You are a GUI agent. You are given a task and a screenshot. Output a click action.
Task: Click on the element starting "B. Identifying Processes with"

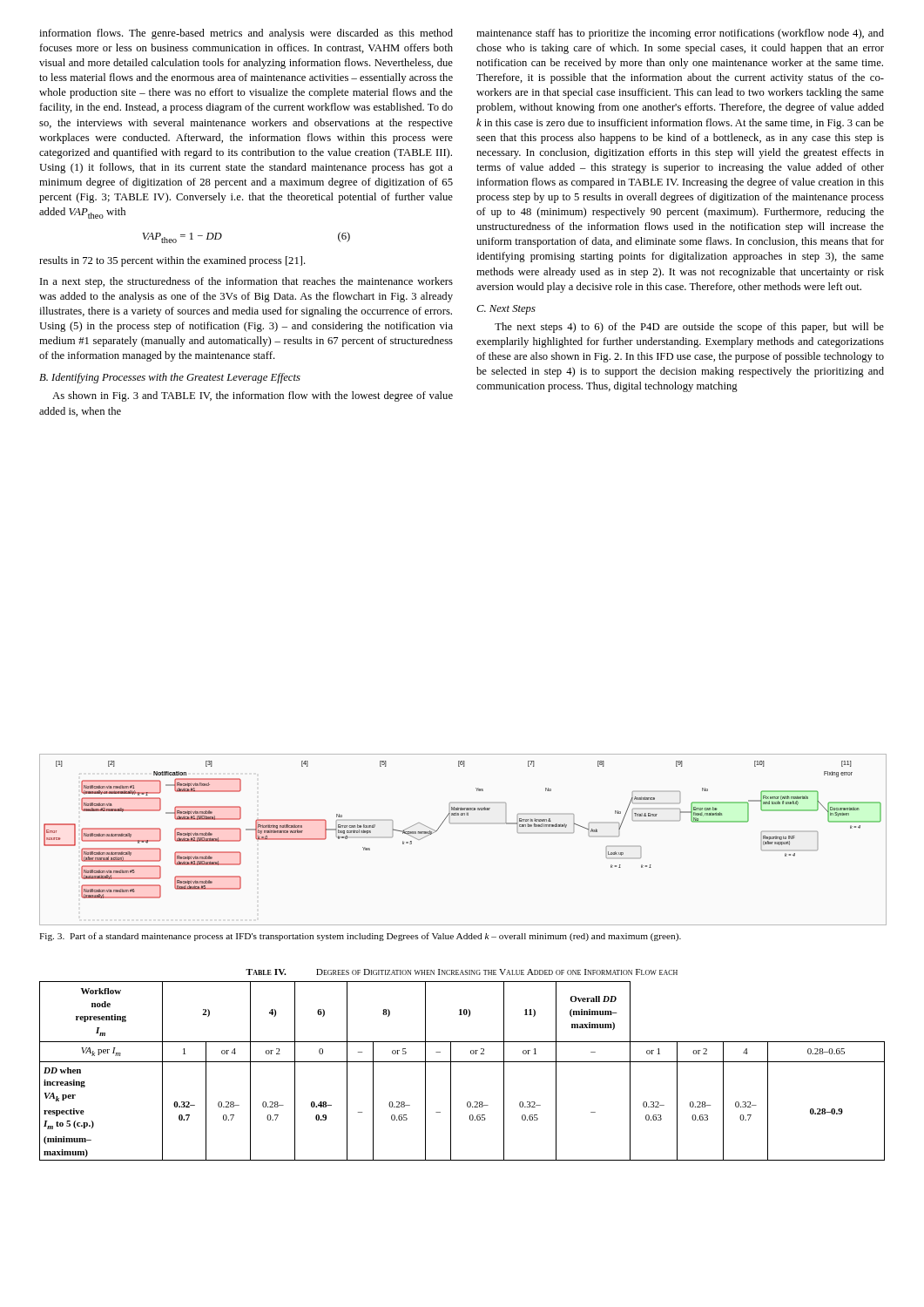coord(170,378)
